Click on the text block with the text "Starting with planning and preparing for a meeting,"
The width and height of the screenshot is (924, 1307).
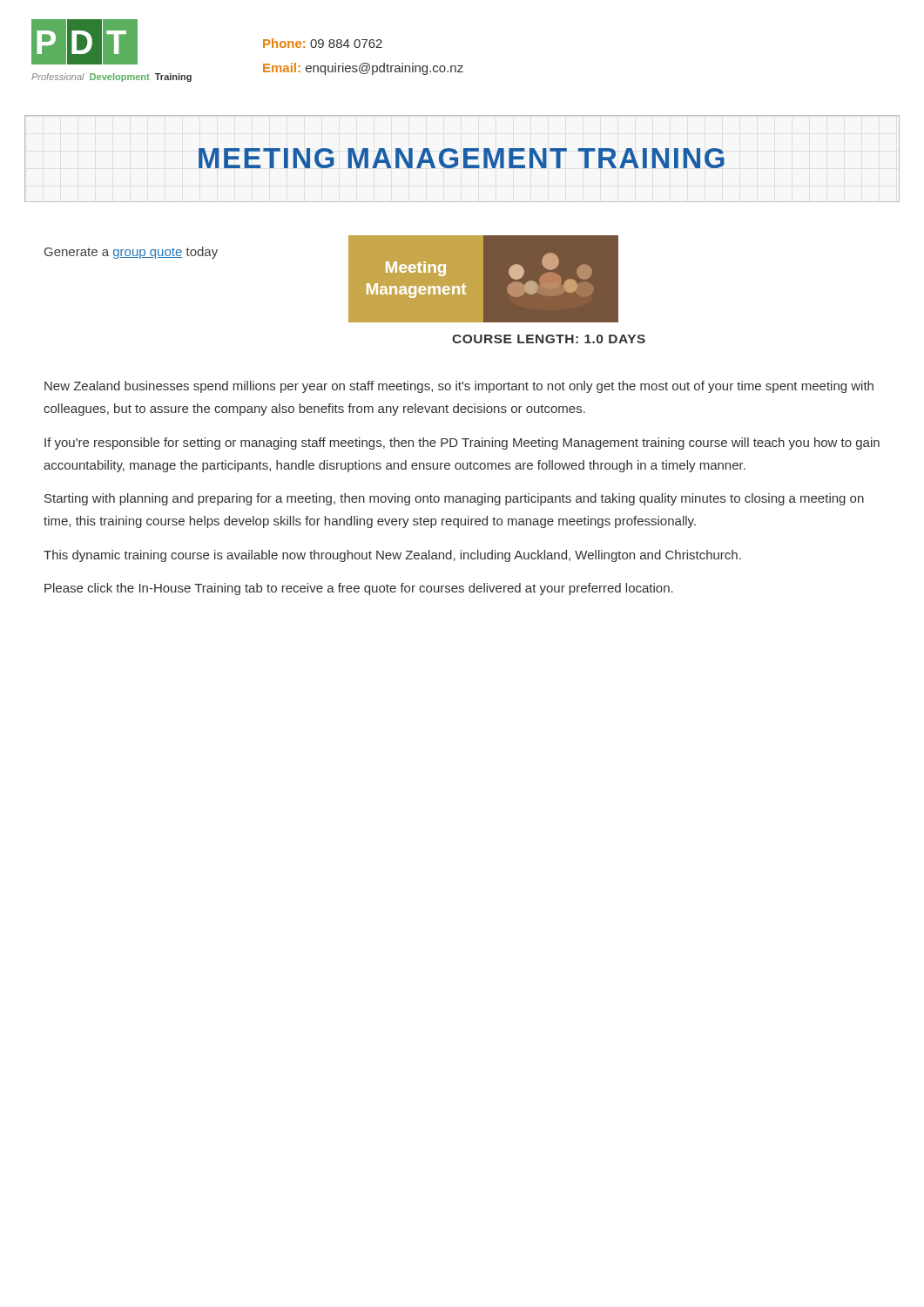point(462,510)
